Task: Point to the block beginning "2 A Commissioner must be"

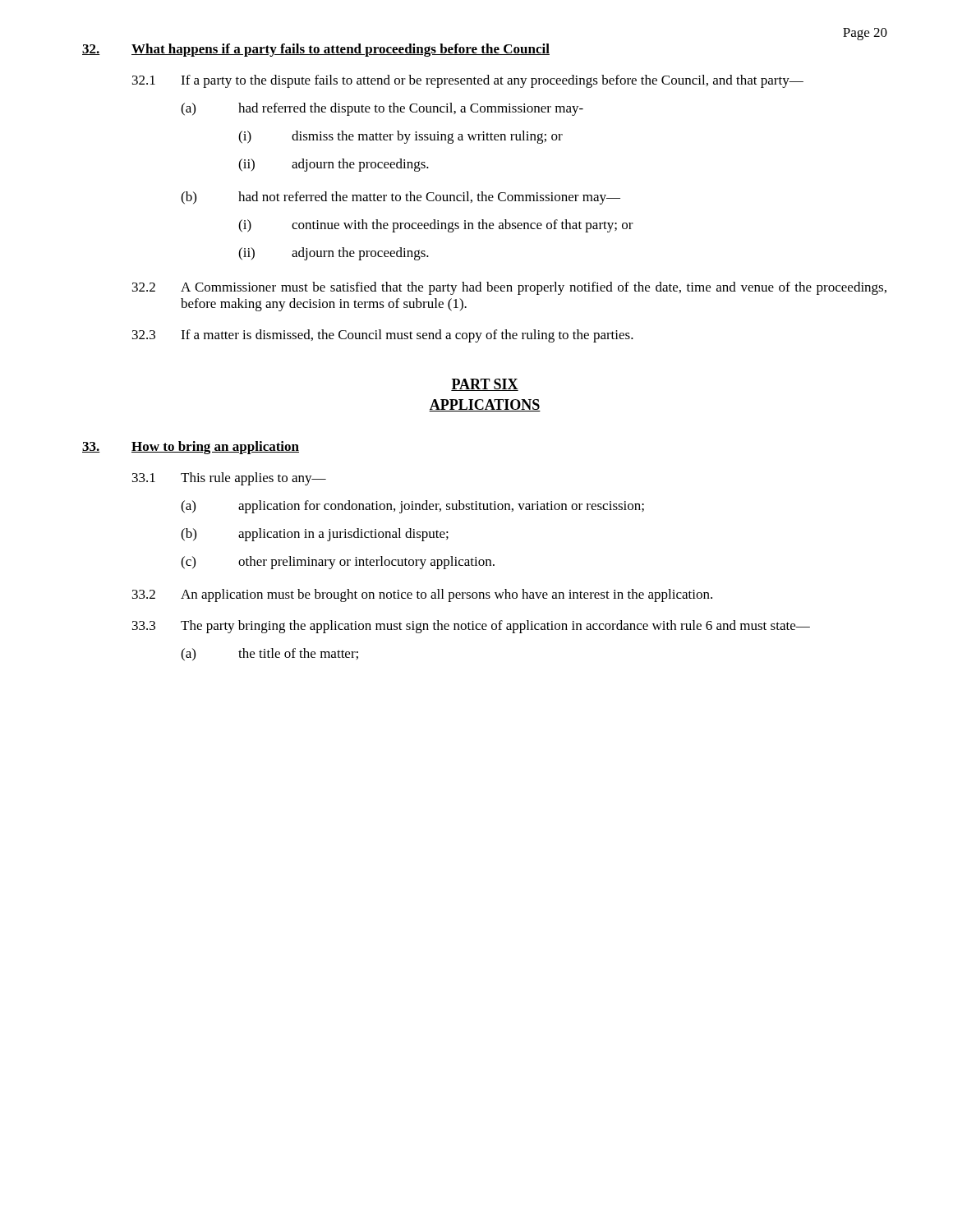Action: (509, 296)
